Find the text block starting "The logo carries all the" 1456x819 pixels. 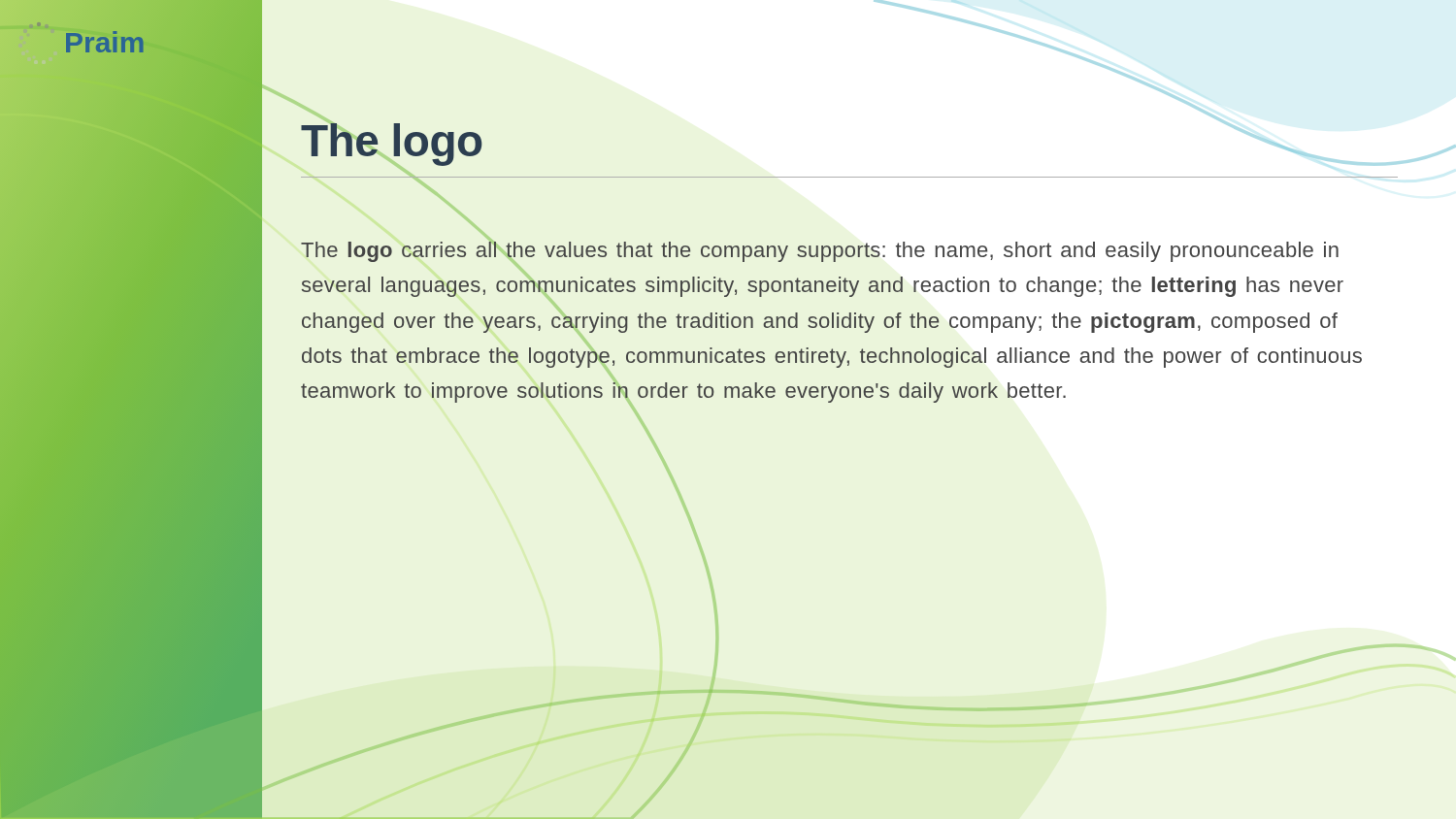[x=840, y=321]
